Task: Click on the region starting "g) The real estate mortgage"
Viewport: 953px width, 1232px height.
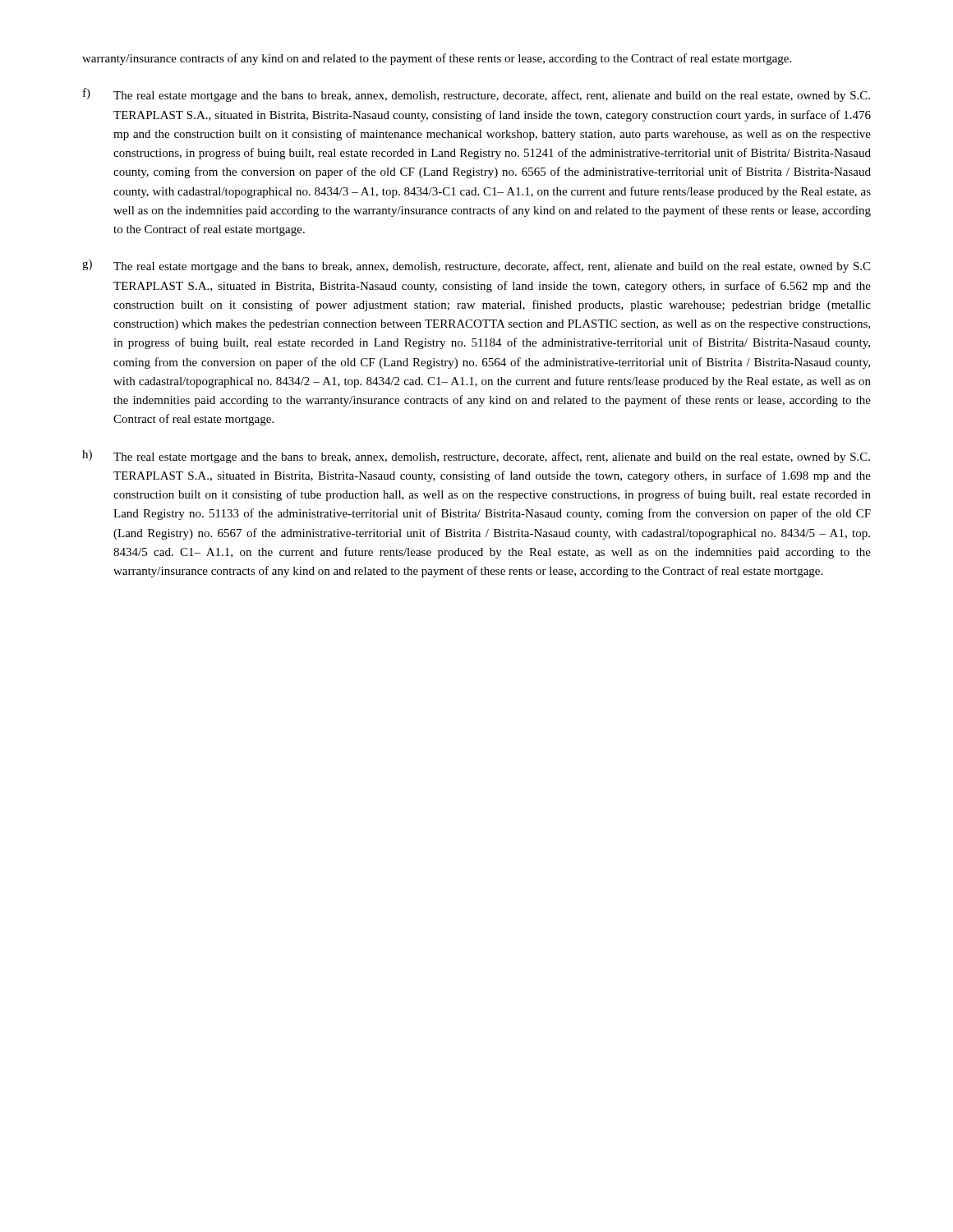Action: click(x=476, y=343)
